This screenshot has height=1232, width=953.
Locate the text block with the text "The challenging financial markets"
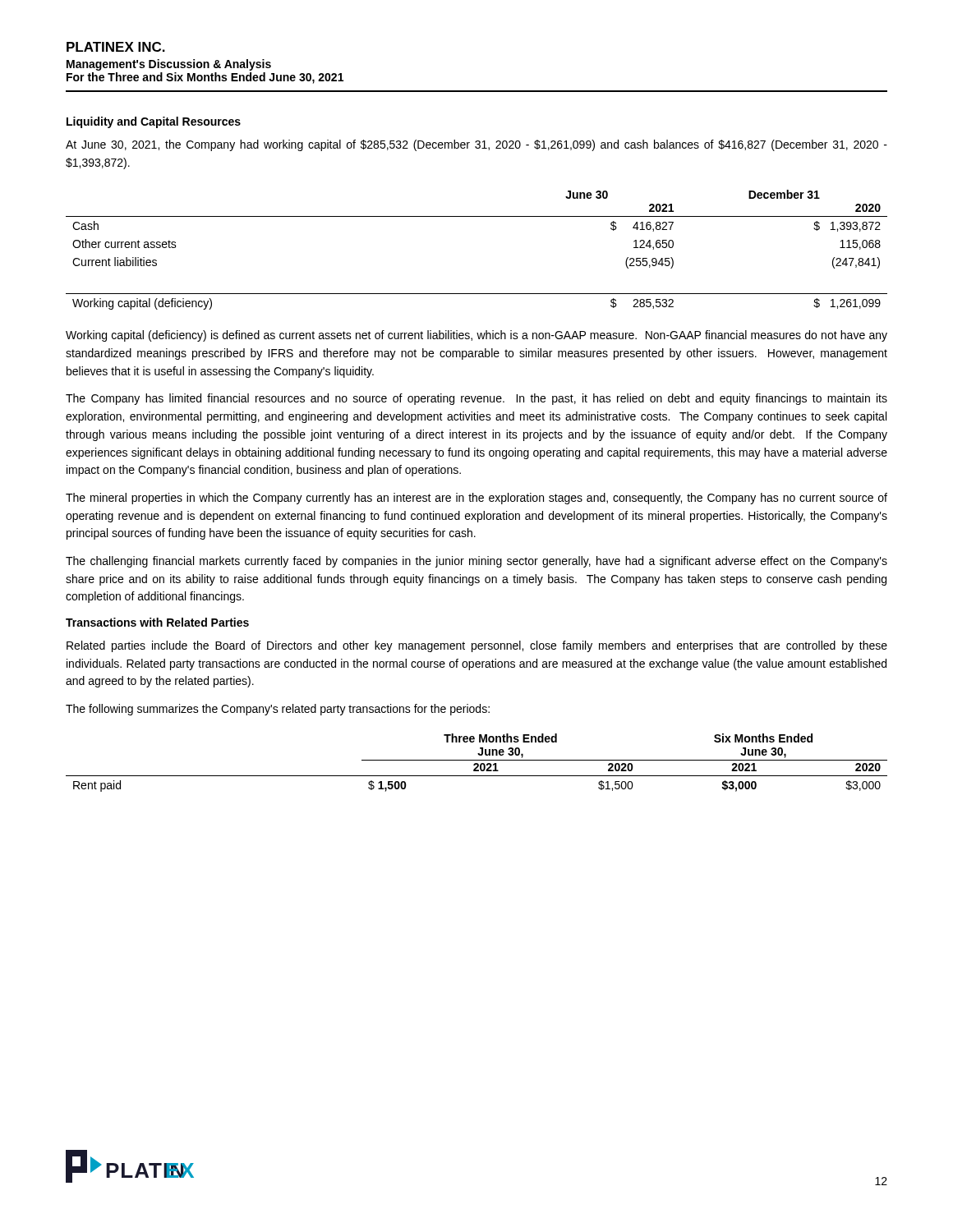476,579
